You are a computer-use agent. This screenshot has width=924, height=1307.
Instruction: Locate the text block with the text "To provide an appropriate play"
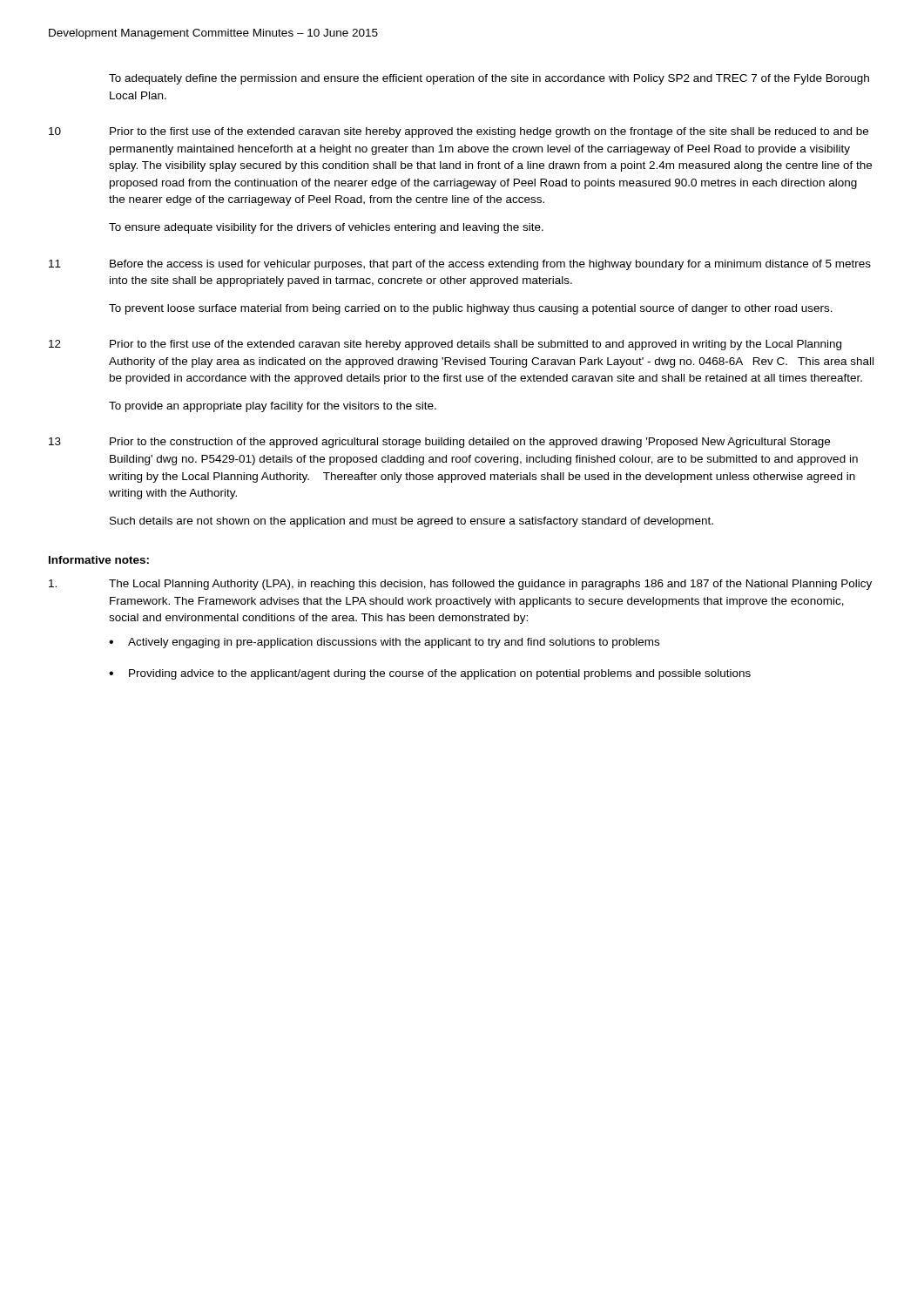click(x=273, y=405)
